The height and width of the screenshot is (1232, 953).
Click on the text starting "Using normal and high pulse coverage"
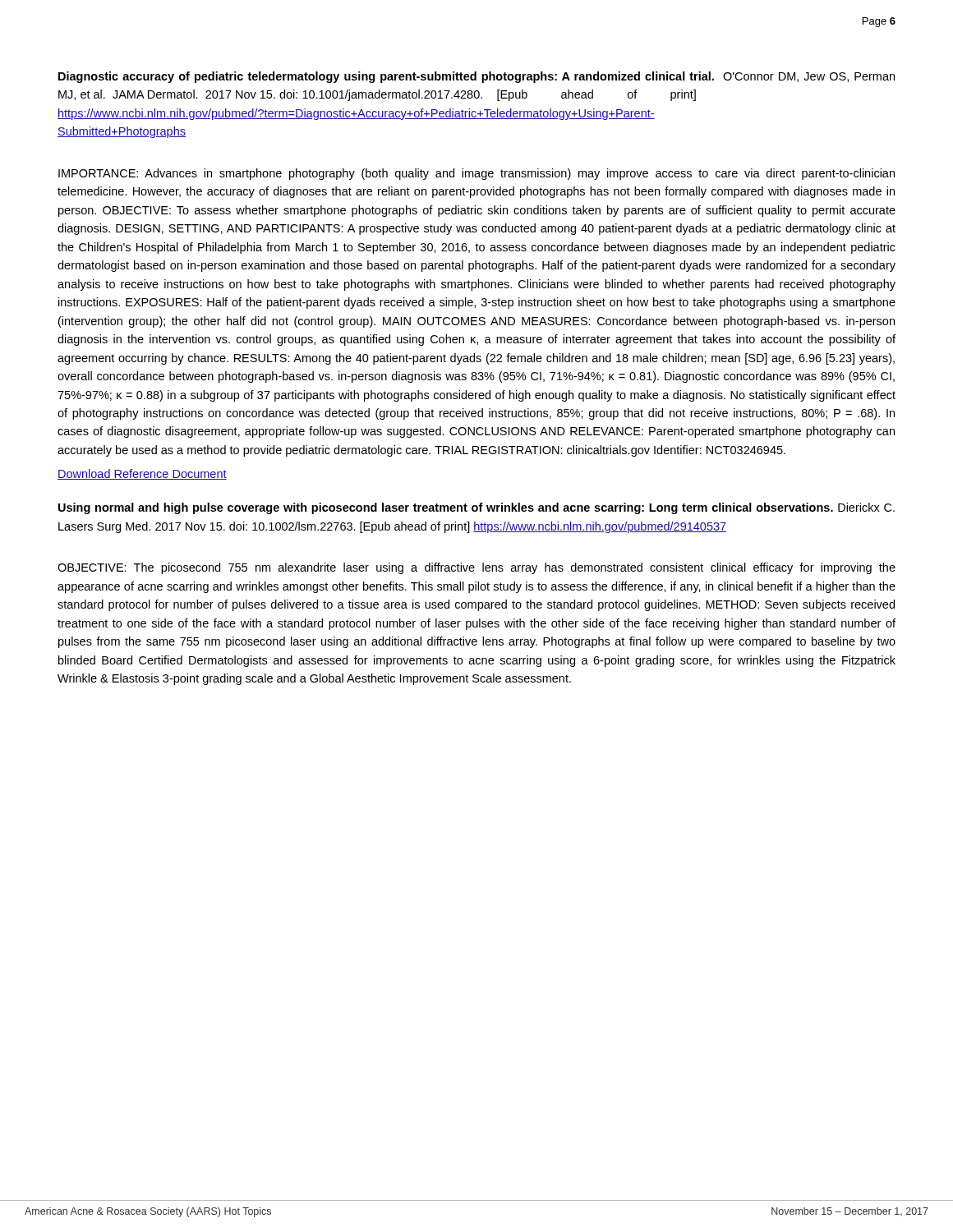pyautogui.click(x=476, y=517)
